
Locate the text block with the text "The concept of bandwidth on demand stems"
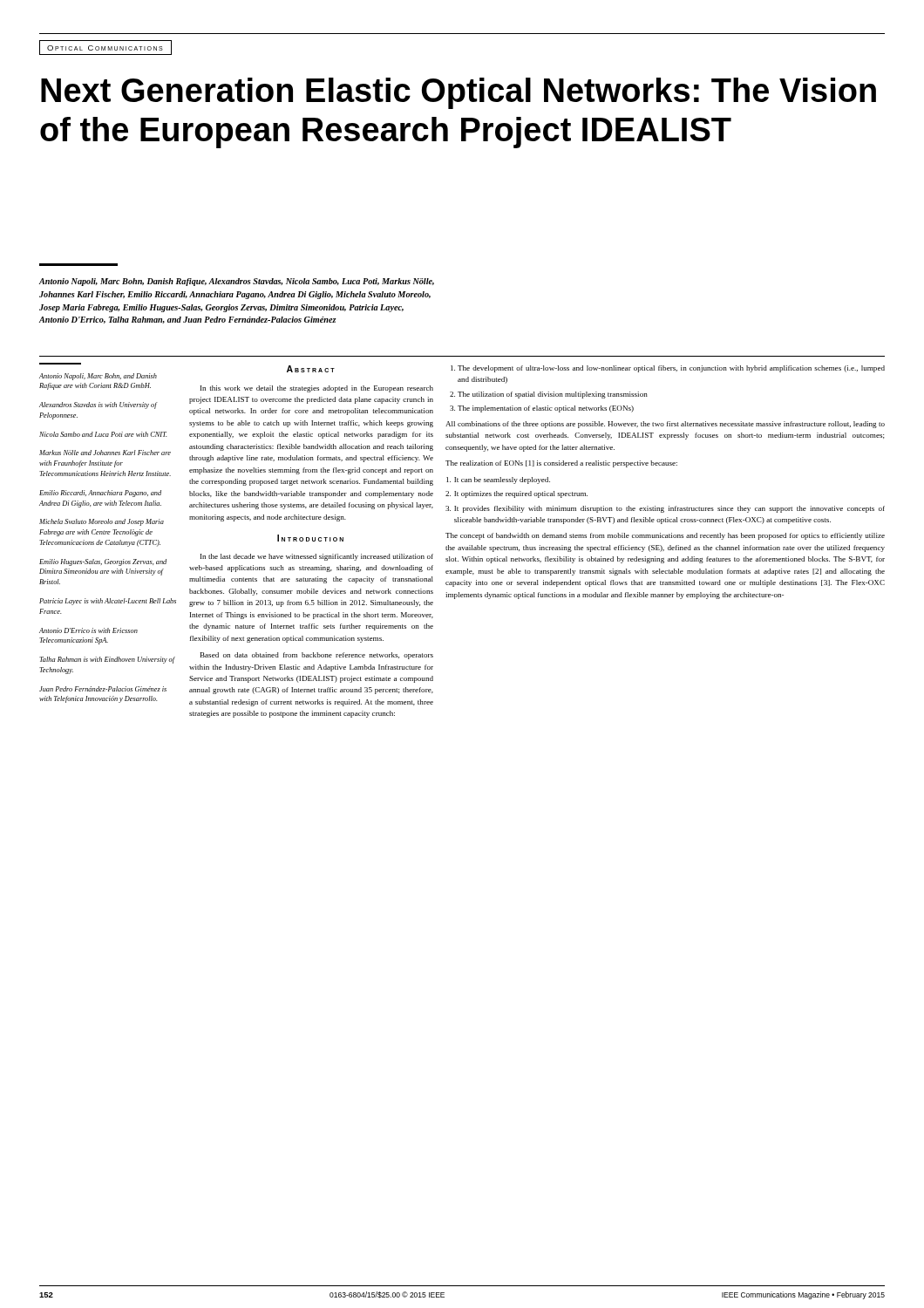click(665, 566)
